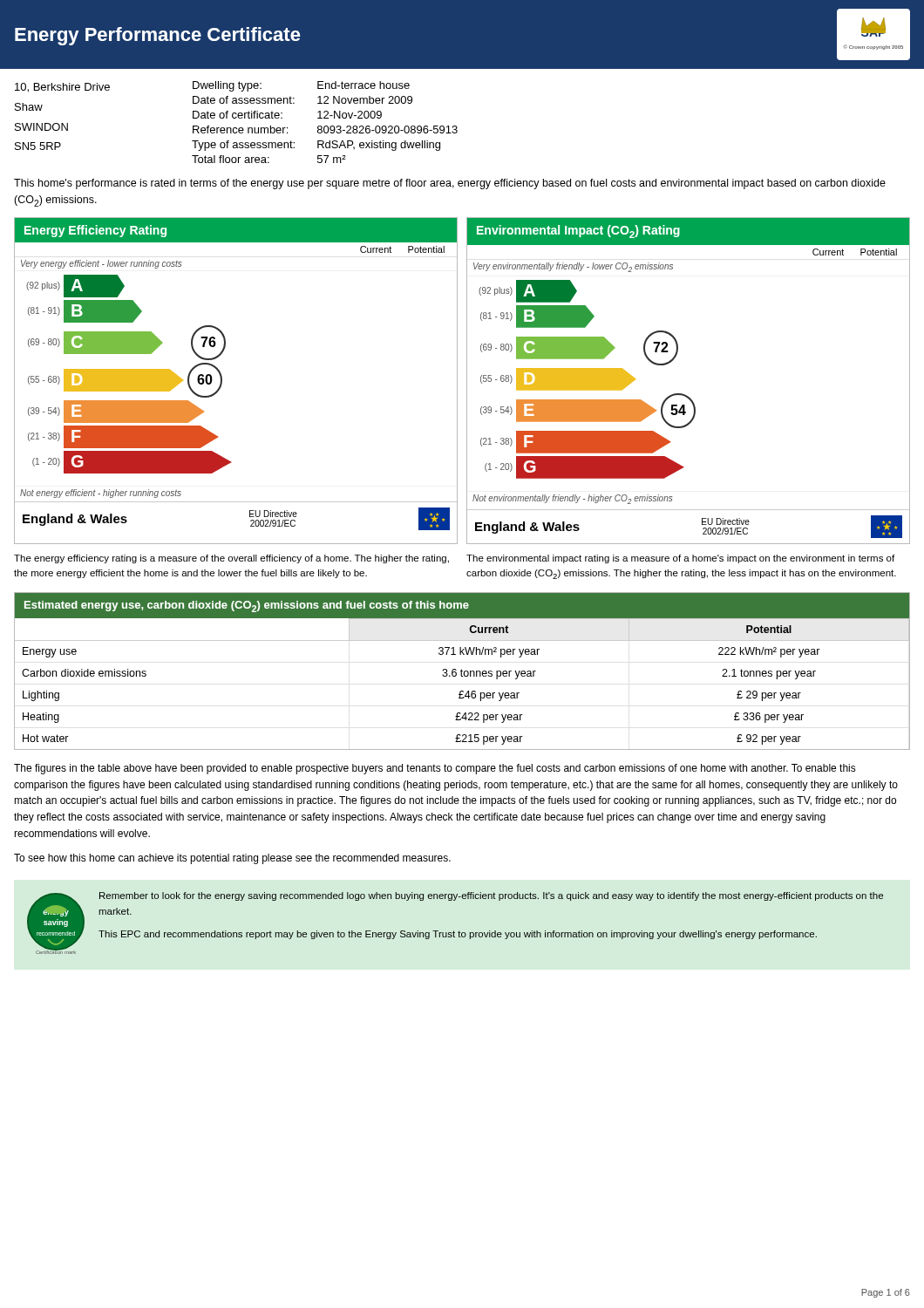Image resolution: width=924 pixels, height=1308 pixels.
Task: Find the section header that says "Estimated energy use, carbon dioxide (CO2) emissions"
Action: coord(246,606)
